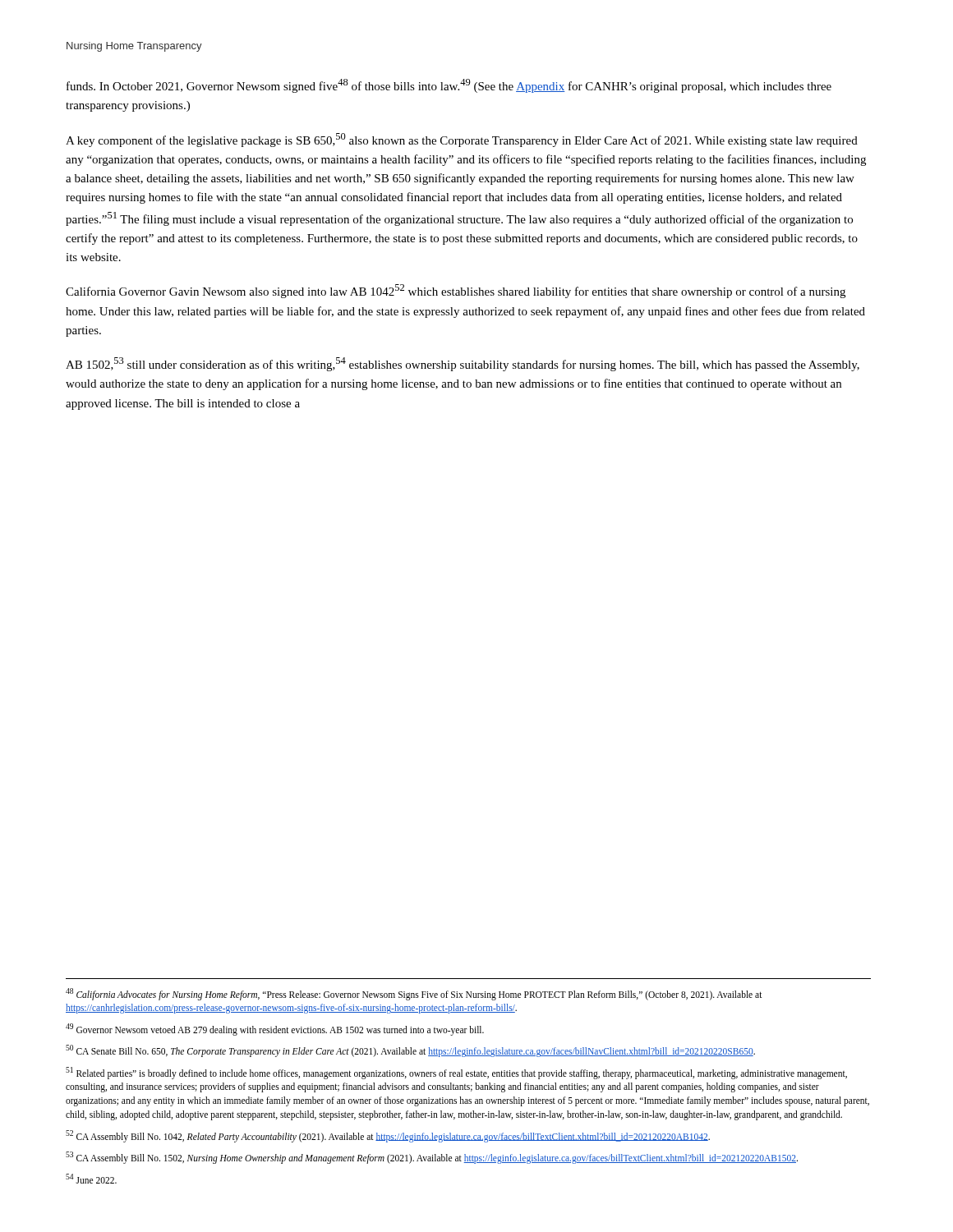Find the text block with the text "AB 1502,53 still"

tap(468, 383)
